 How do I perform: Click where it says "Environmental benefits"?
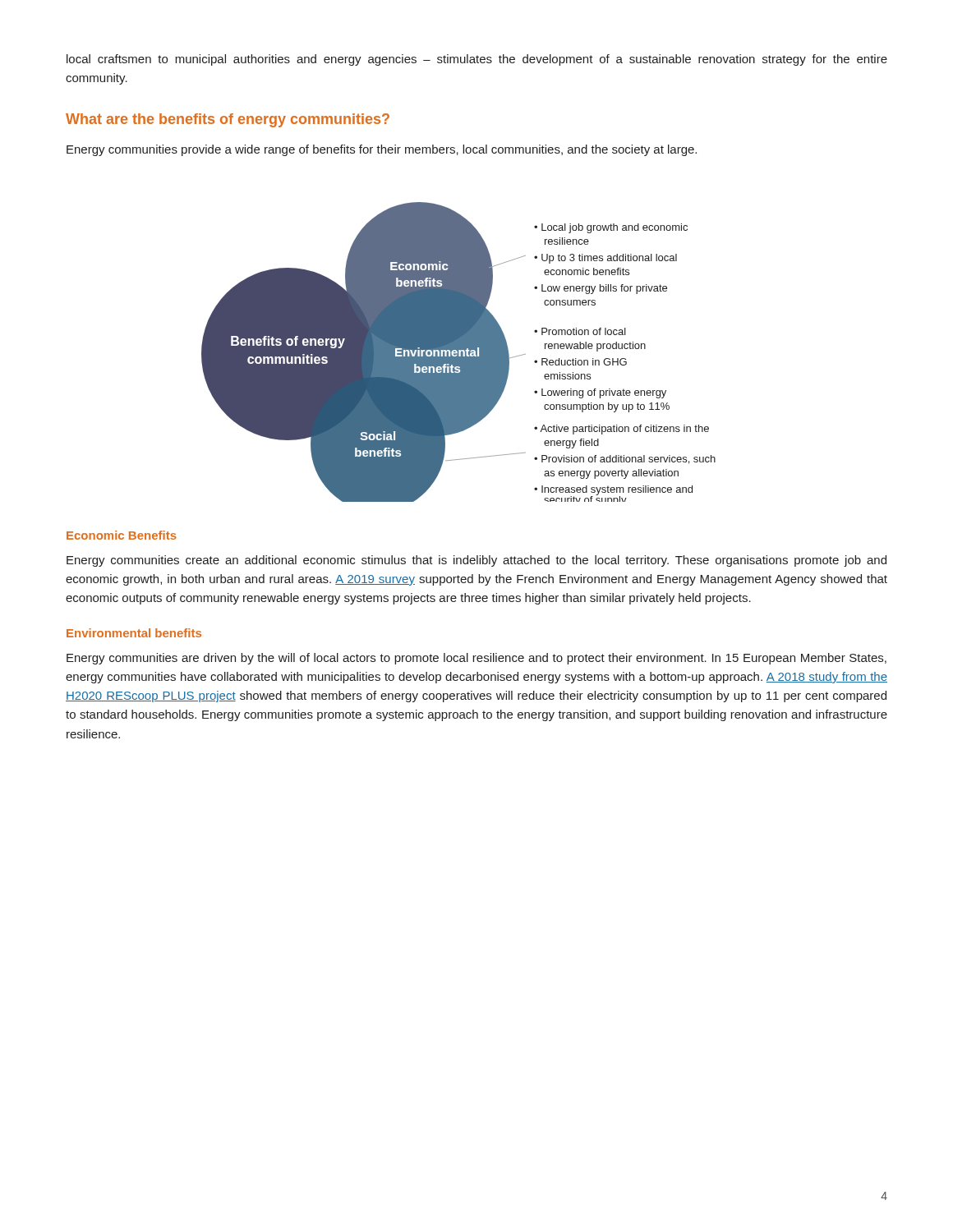pos(134,632)
